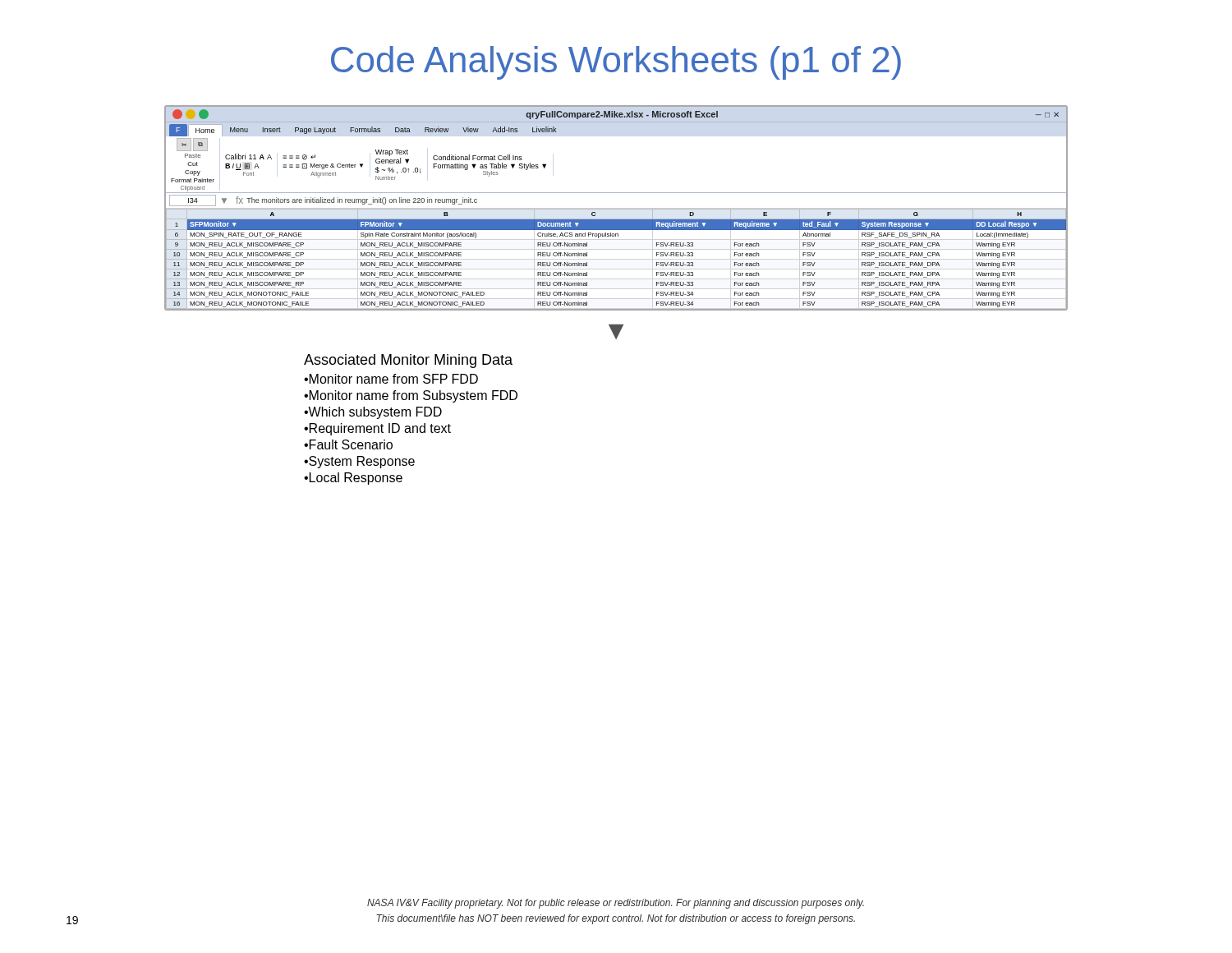Locate the region starting "•Fault Scenario"
This screenshot has width=1232, height=953.
tap(349, 445)
